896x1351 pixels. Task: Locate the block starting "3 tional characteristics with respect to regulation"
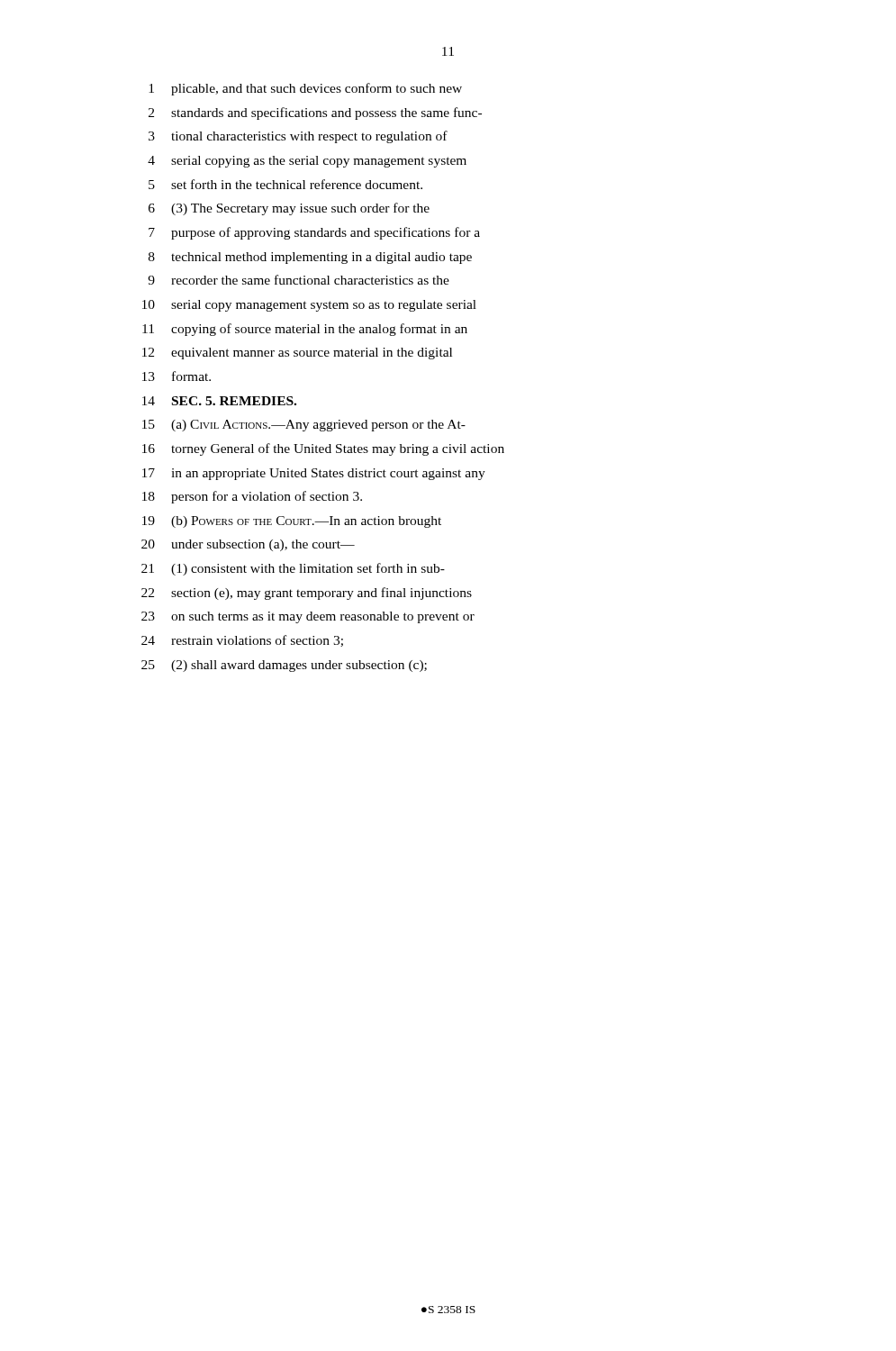(x=448, y=137)
